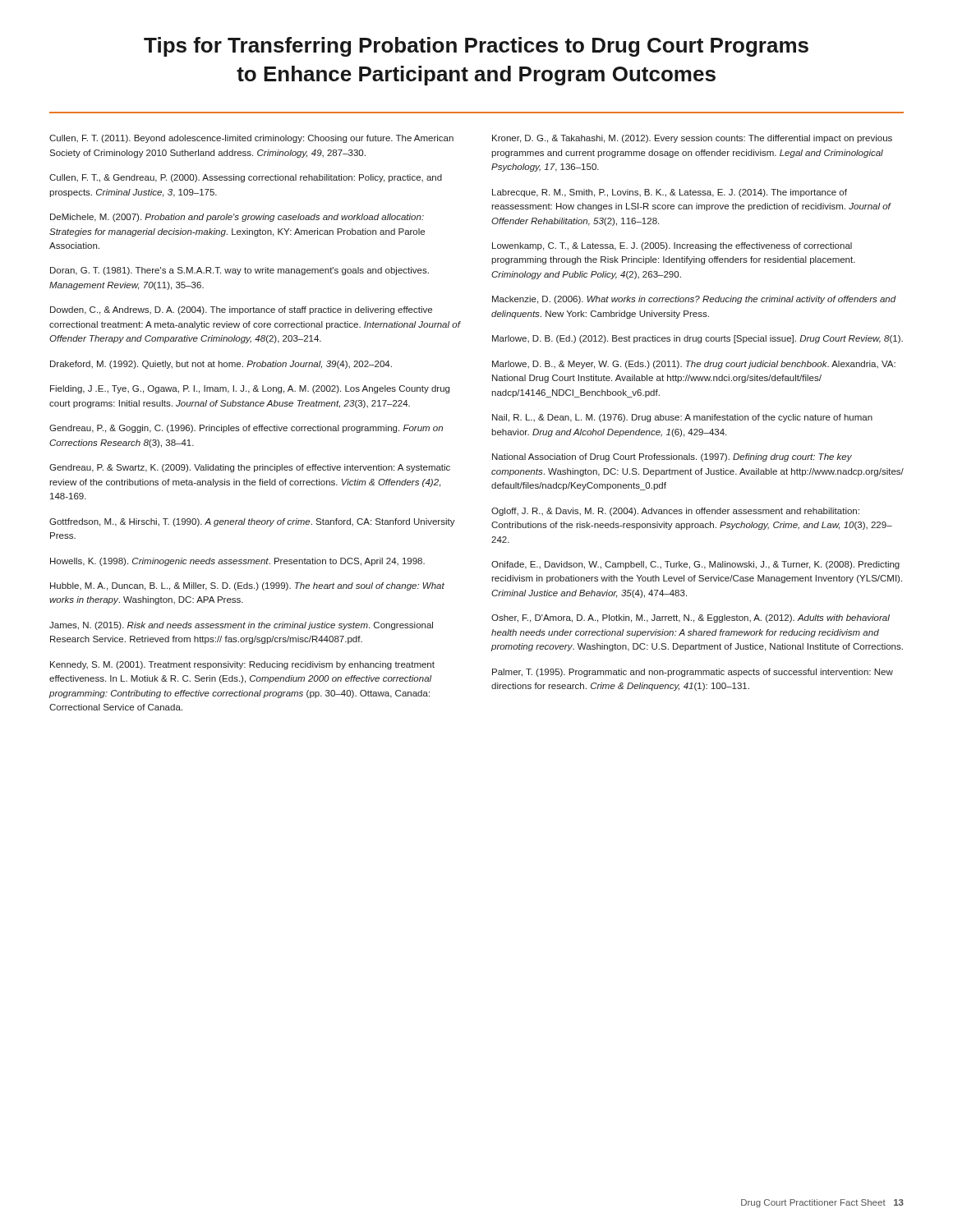Select the list item that reads "Howells, K. (1998). Criminogenic needs"
The width and height of the screenshot is (953, 1232).
coord(255,561)
